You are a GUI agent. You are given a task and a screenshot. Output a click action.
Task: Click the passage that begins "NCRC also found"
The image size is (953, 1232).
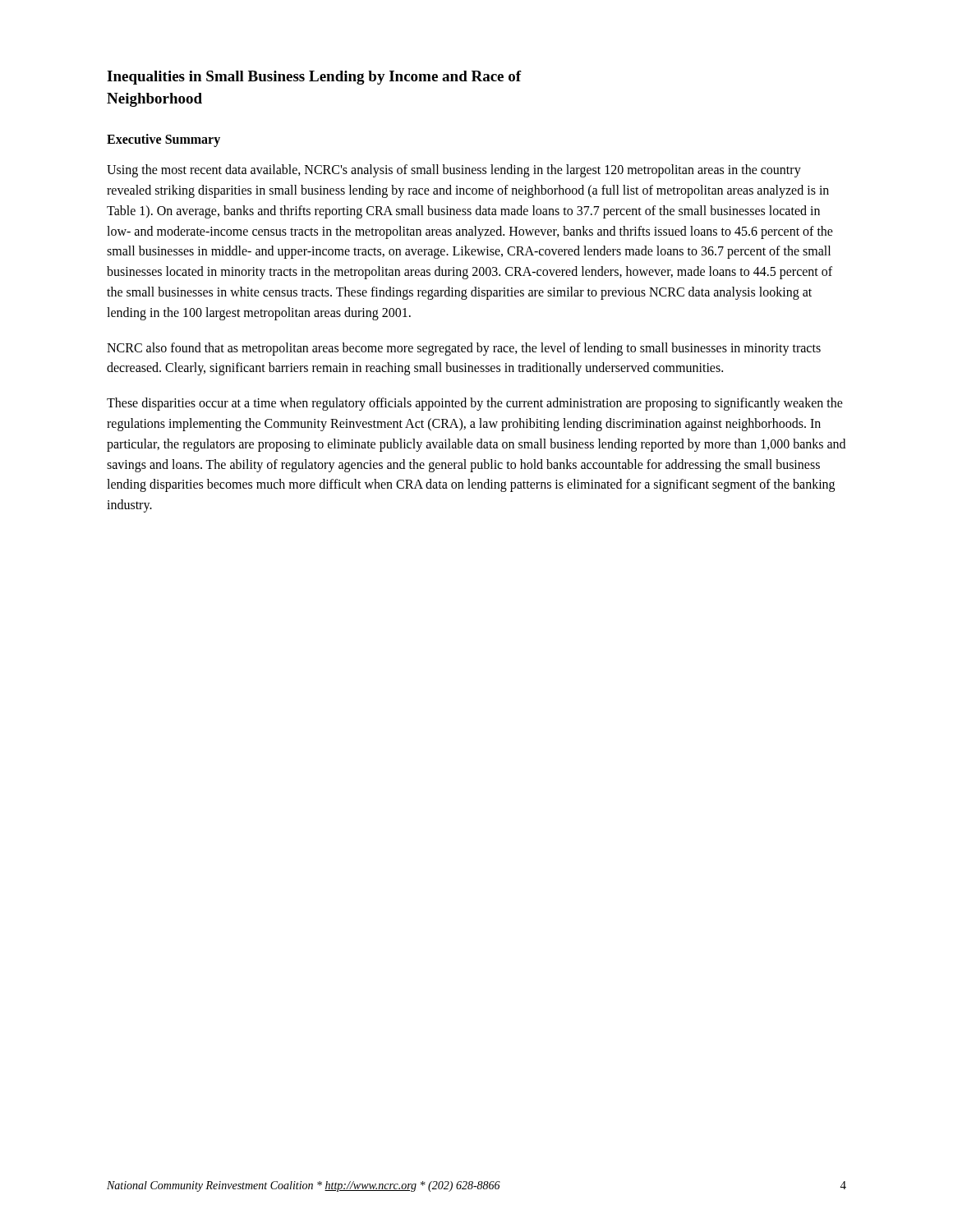[464, 358]
